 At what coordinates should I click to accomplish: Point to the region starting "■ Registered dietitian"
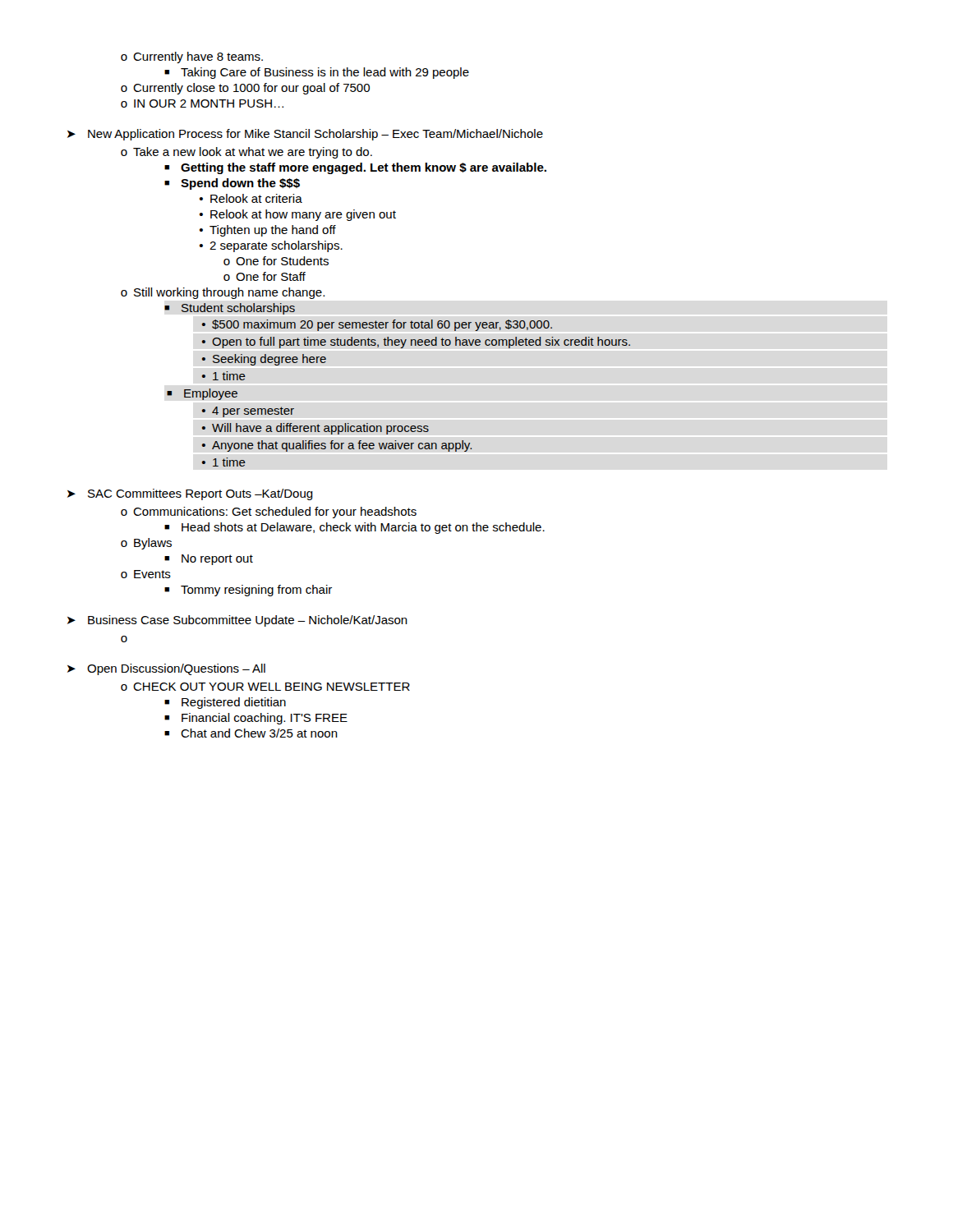click(x=225, y=703)
